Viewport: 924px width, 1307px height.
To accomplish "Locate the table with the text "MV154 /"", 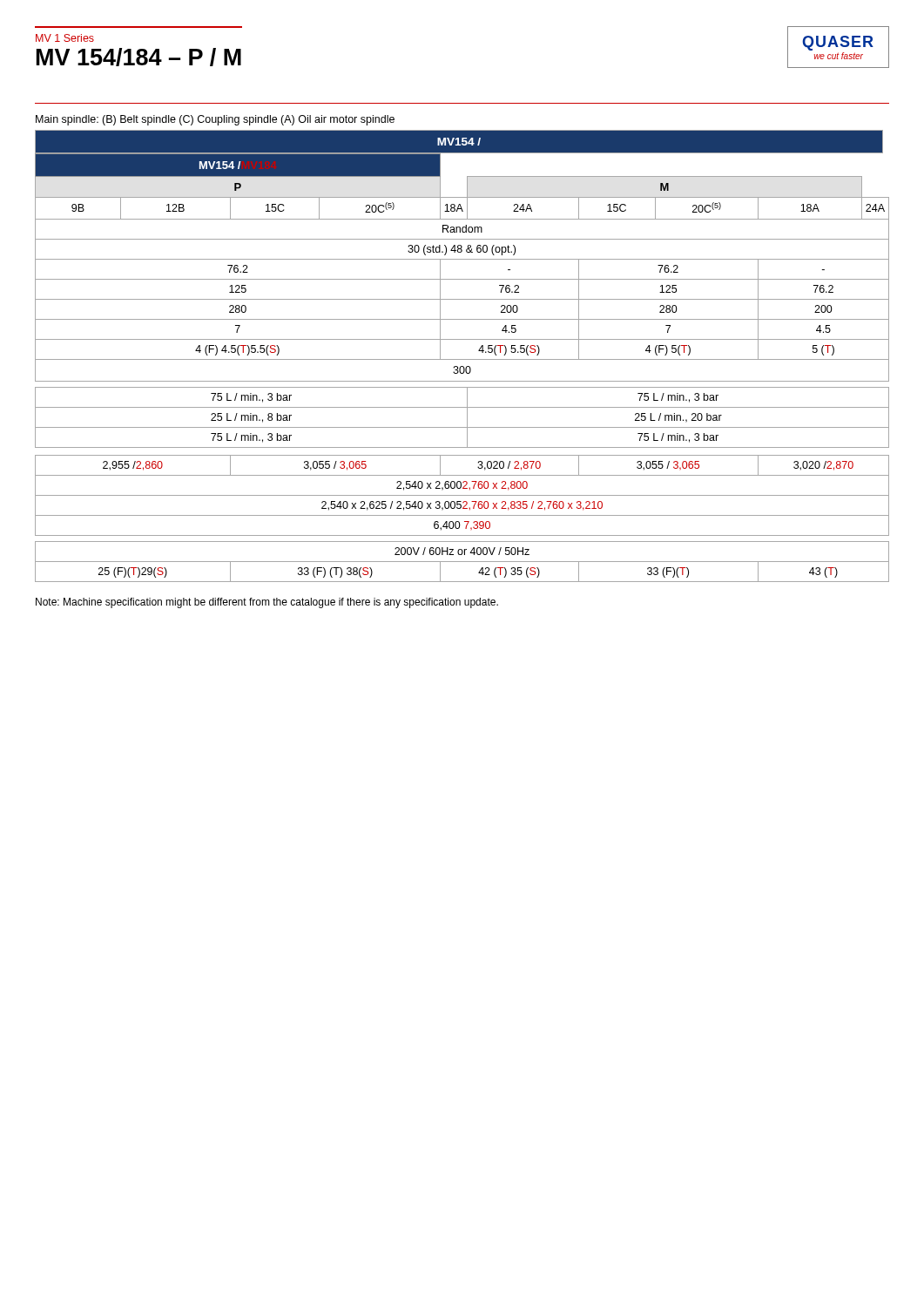I will point(462,356).
